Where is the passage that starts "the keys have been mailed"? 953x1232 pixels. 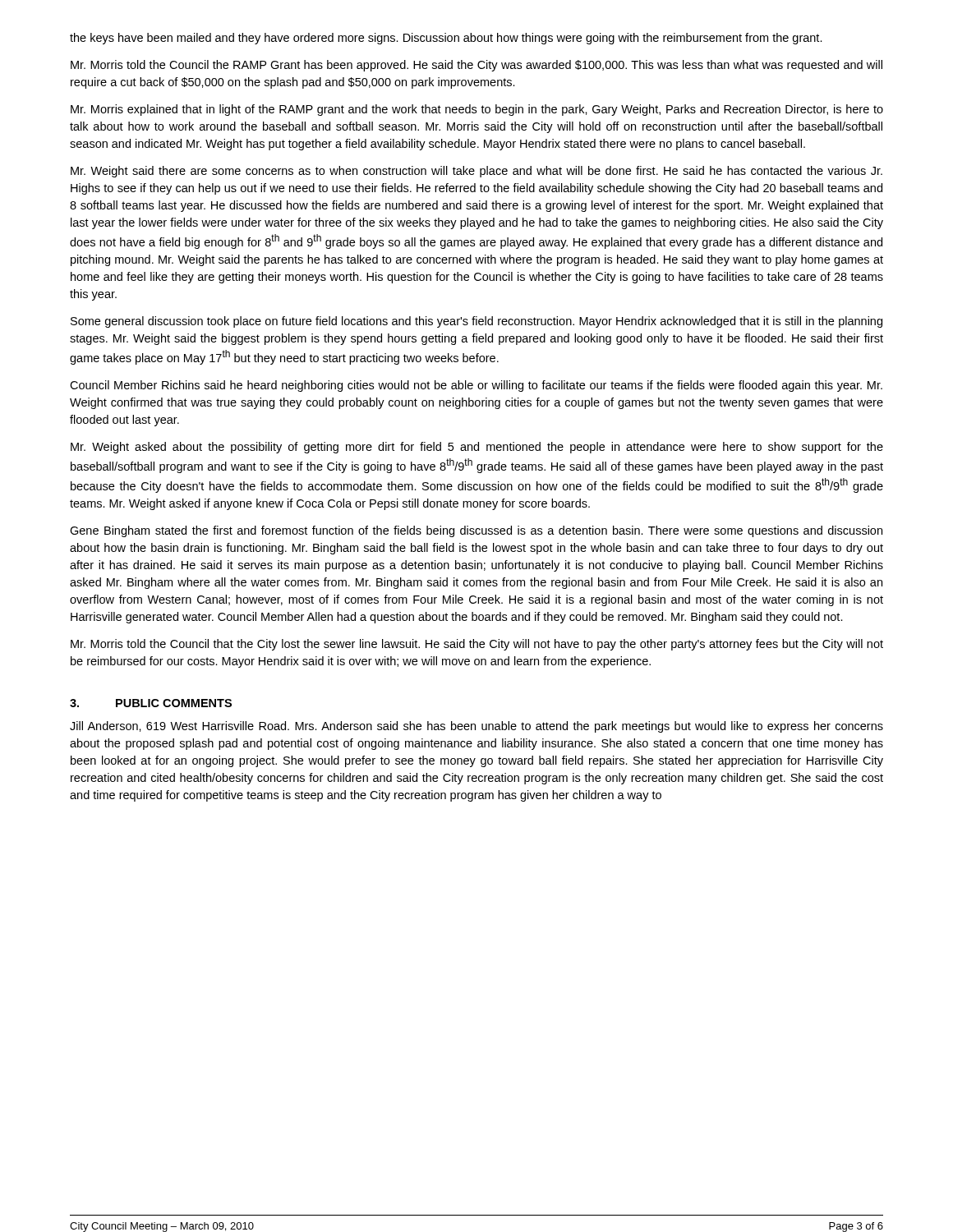(446, 38)
